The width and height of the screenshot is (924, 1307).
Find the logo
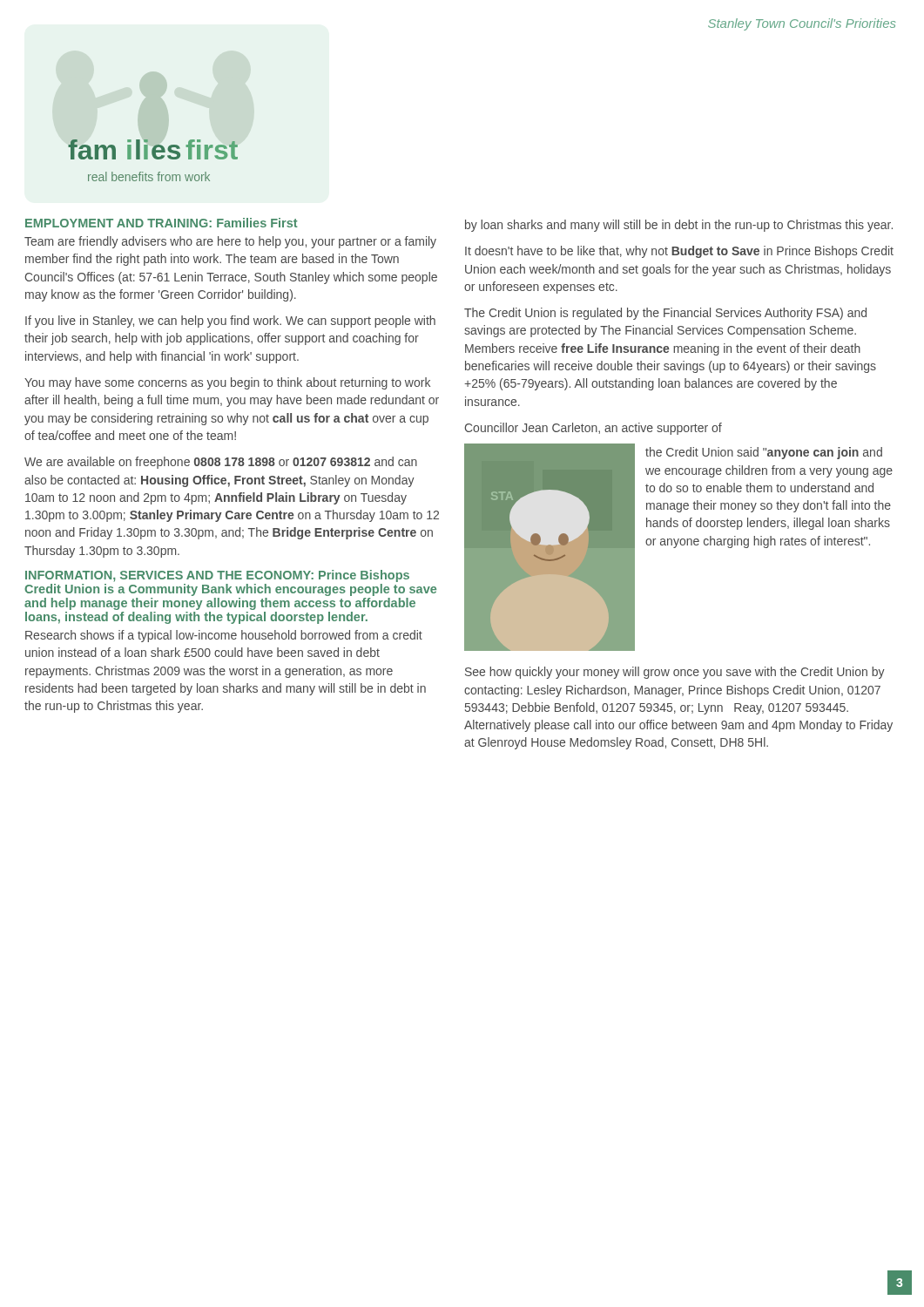(x=177, y=114)
